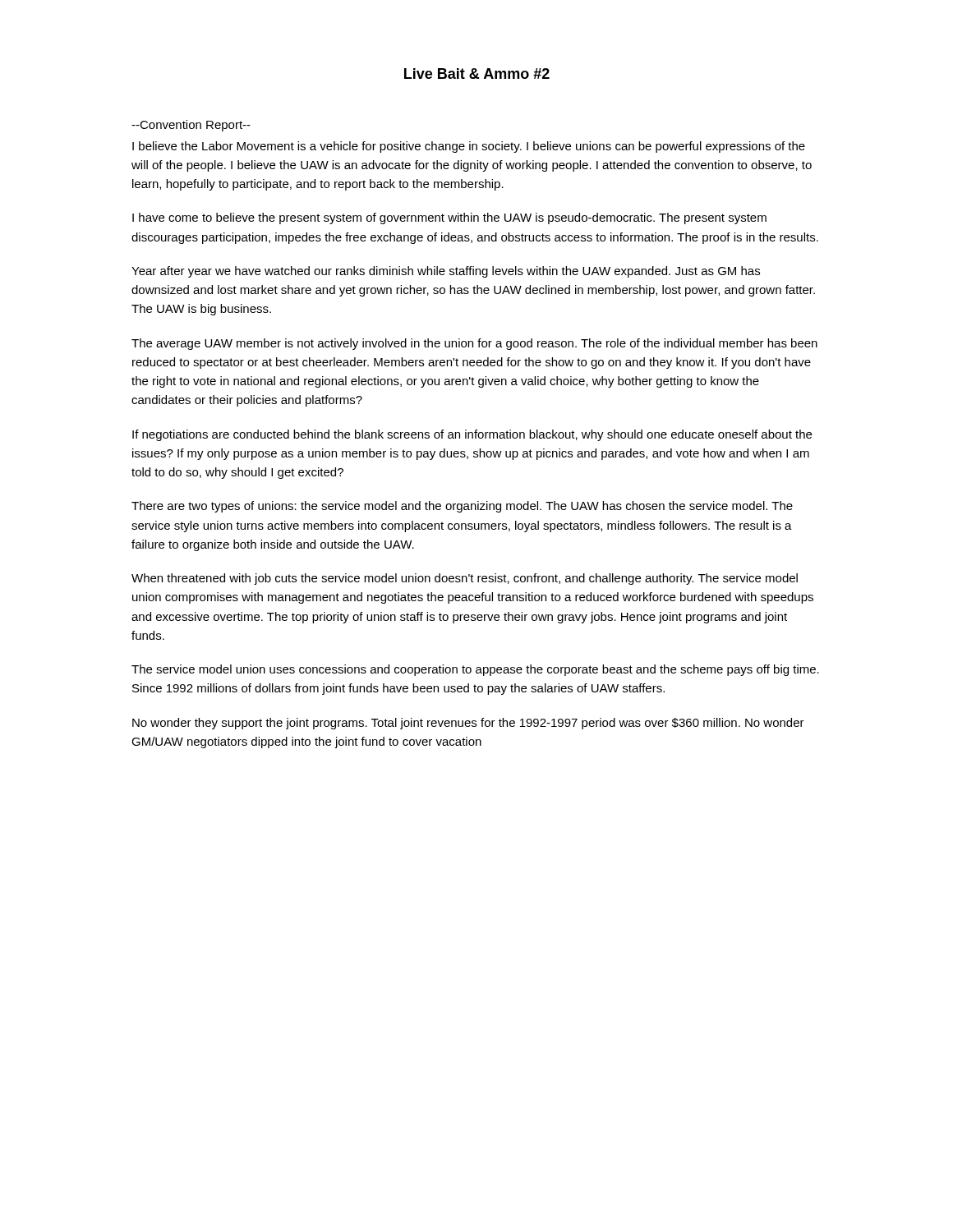Click on the element starting "The service model union uses"

(x=476, y=679)
